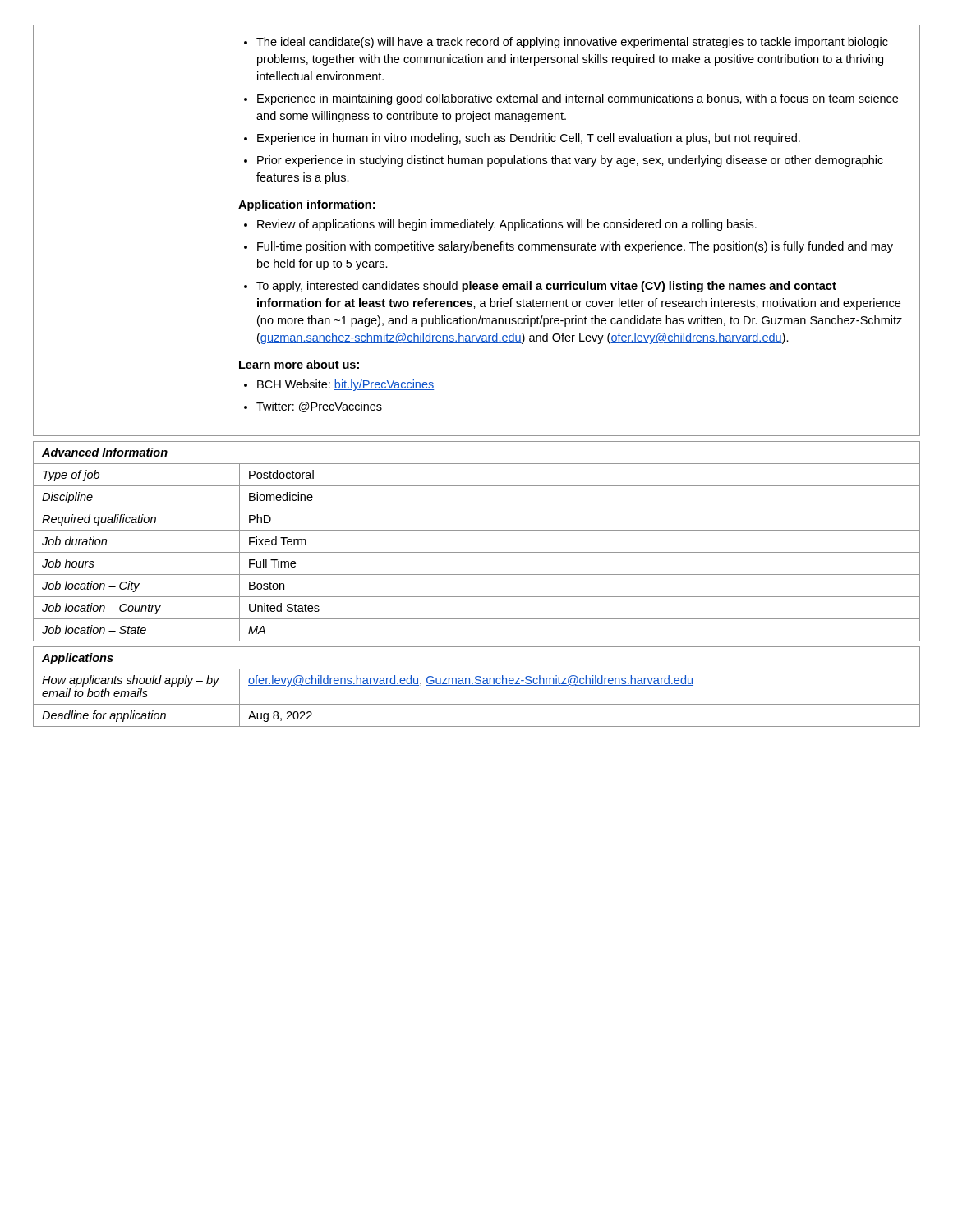Viewport: 953px width, 1232px height.
Task: Locate the table with the text "Deadline for application"
Action: pos(476,687)
